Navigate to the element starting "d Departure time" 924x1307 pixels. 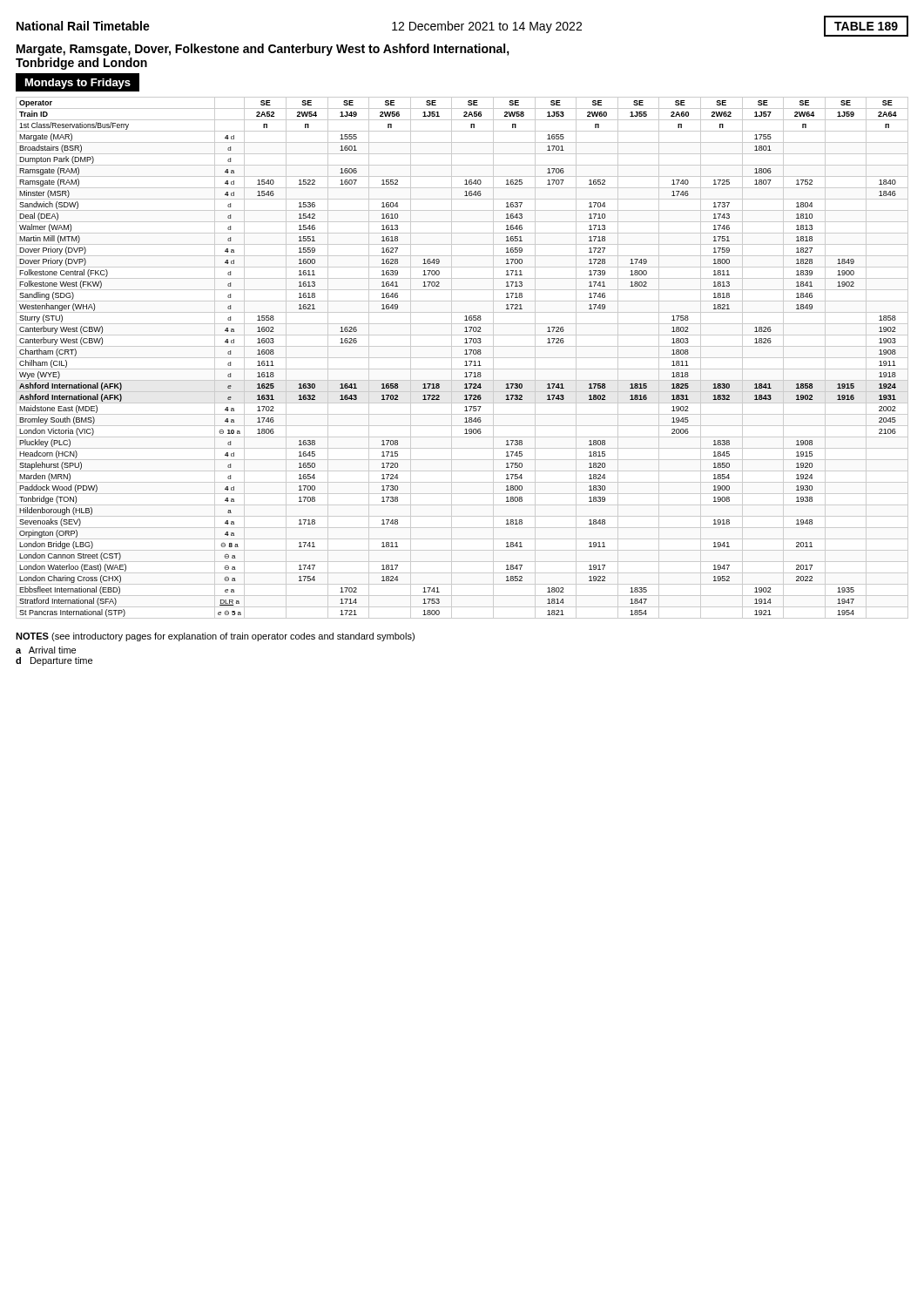click(x=54, y=660)
